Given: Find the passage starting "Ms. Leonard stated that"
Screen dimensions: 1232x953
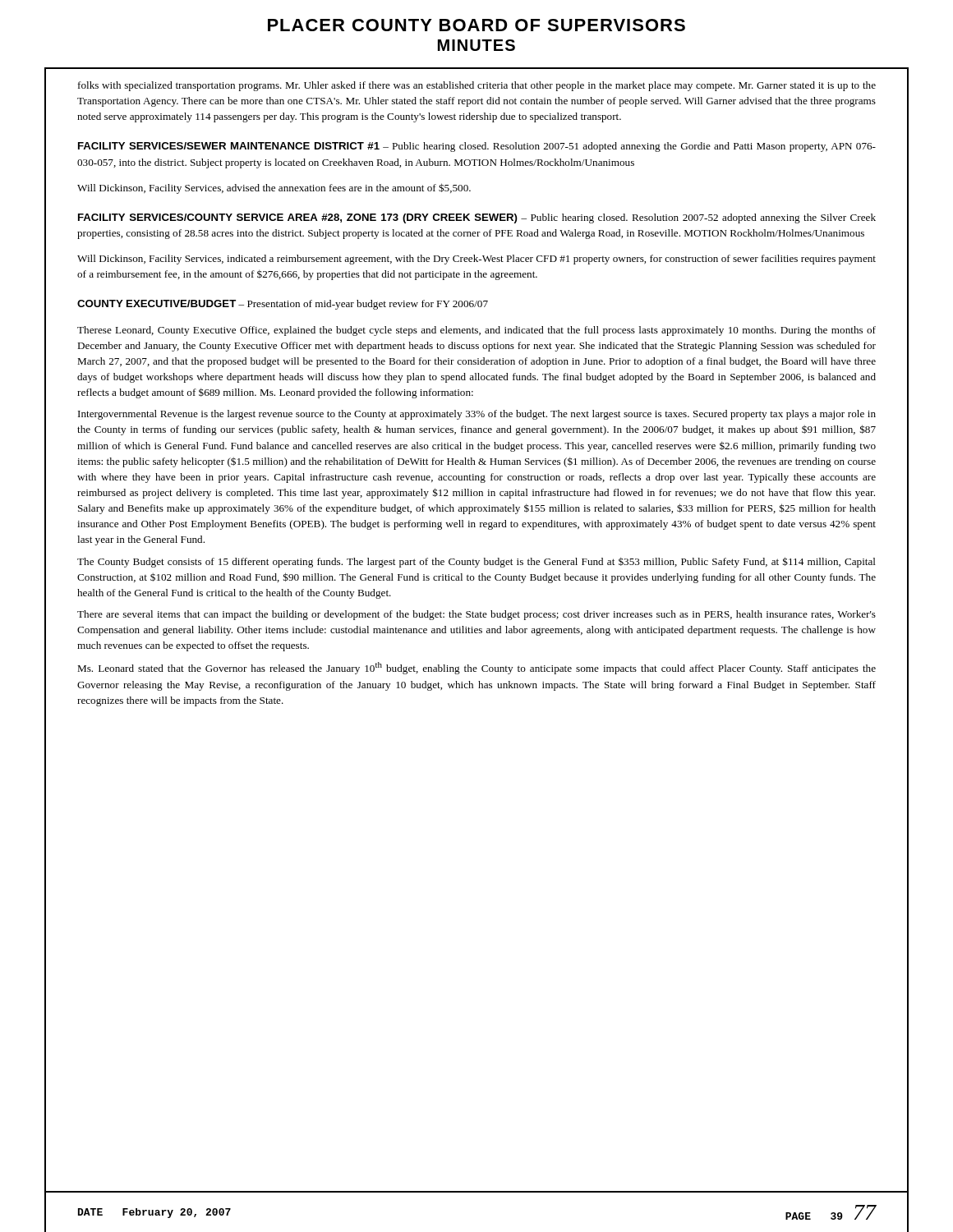Looking at the screenshot, I should 476,683.
